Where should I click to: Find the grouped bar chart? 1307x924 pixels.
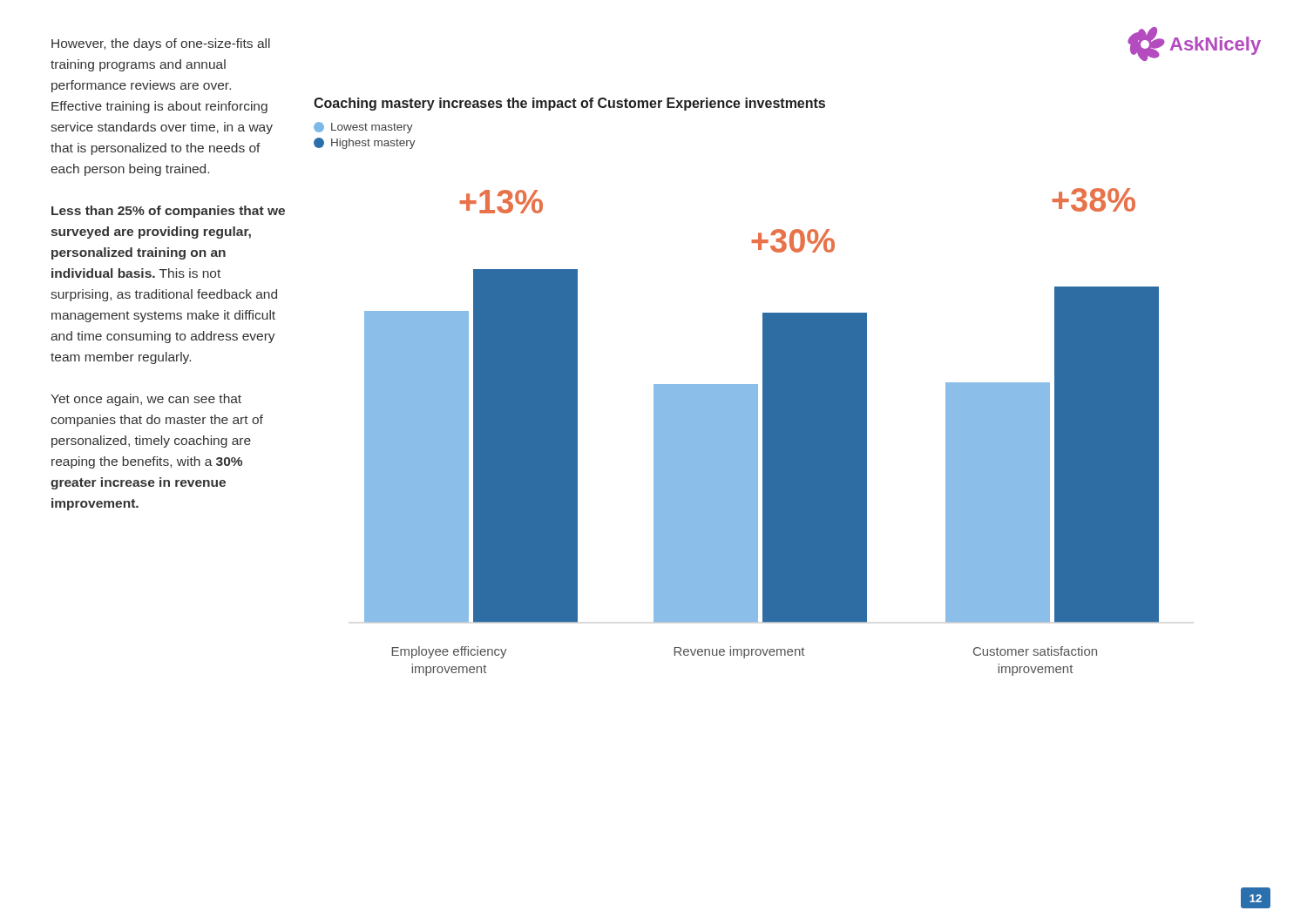784,433
